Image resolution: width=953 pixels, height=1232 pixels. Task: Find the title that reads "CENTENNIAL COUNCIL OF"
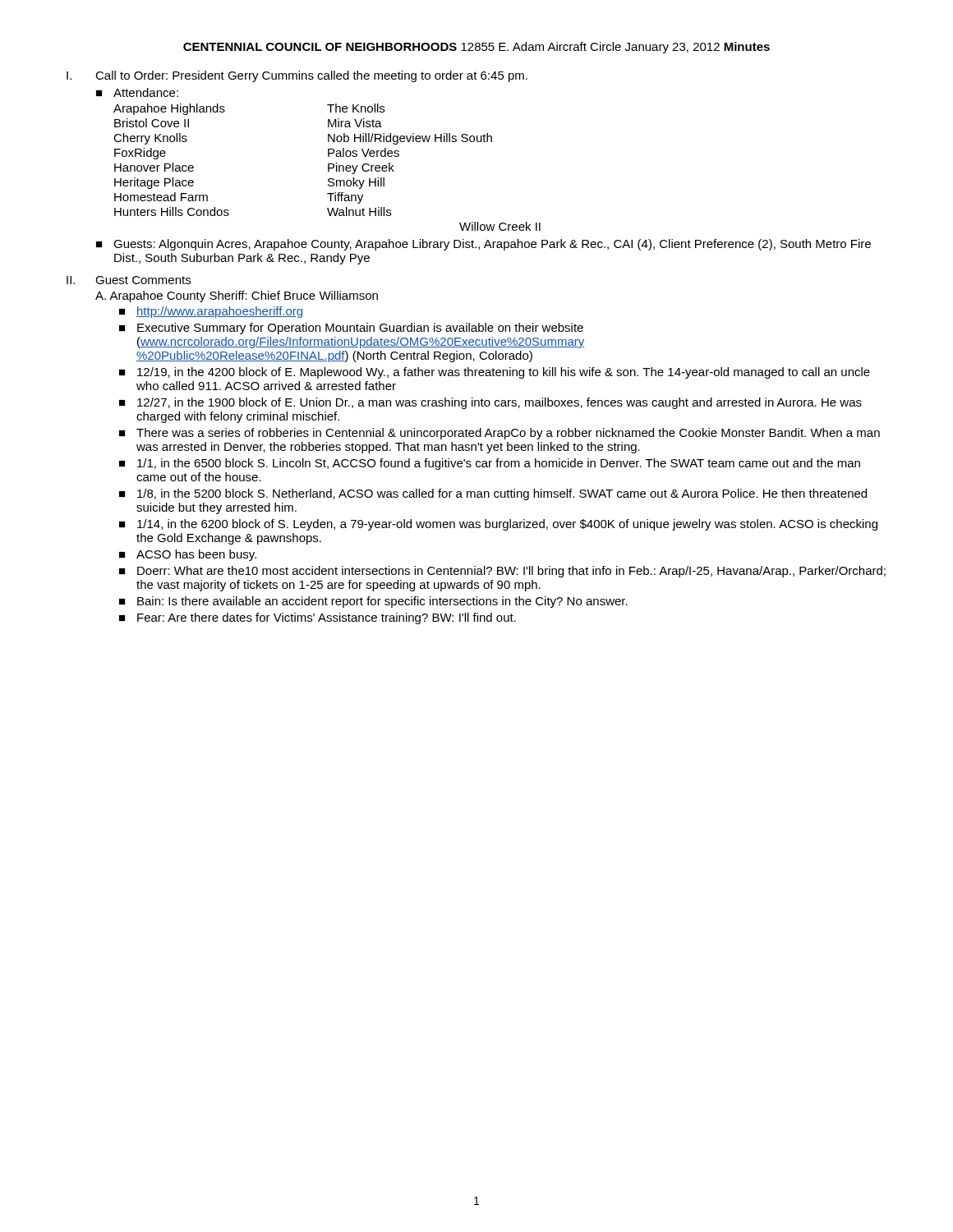click(x=476, y=46)
